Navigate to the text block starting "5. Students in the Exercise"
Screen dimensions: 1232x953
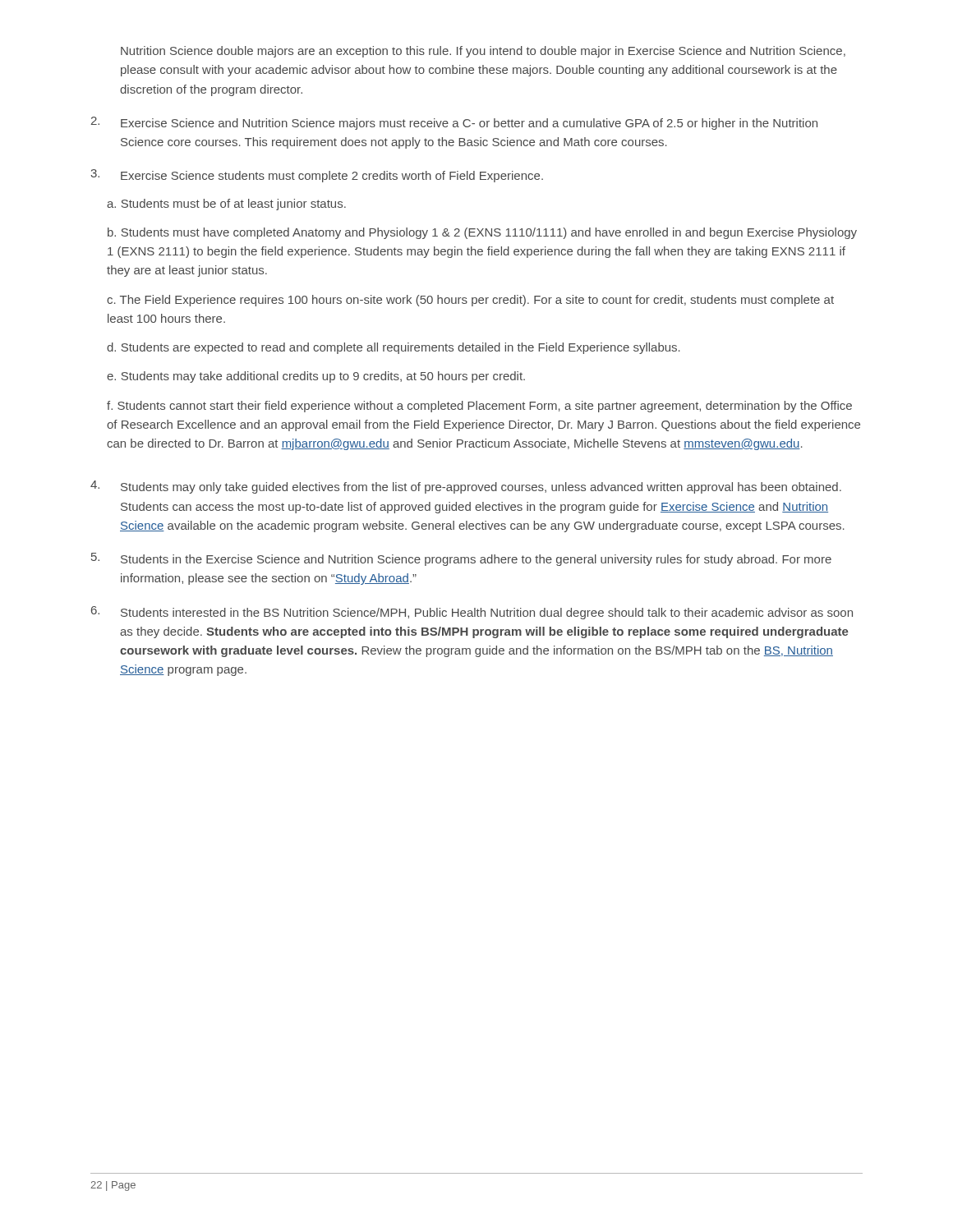tap(476, 569)
